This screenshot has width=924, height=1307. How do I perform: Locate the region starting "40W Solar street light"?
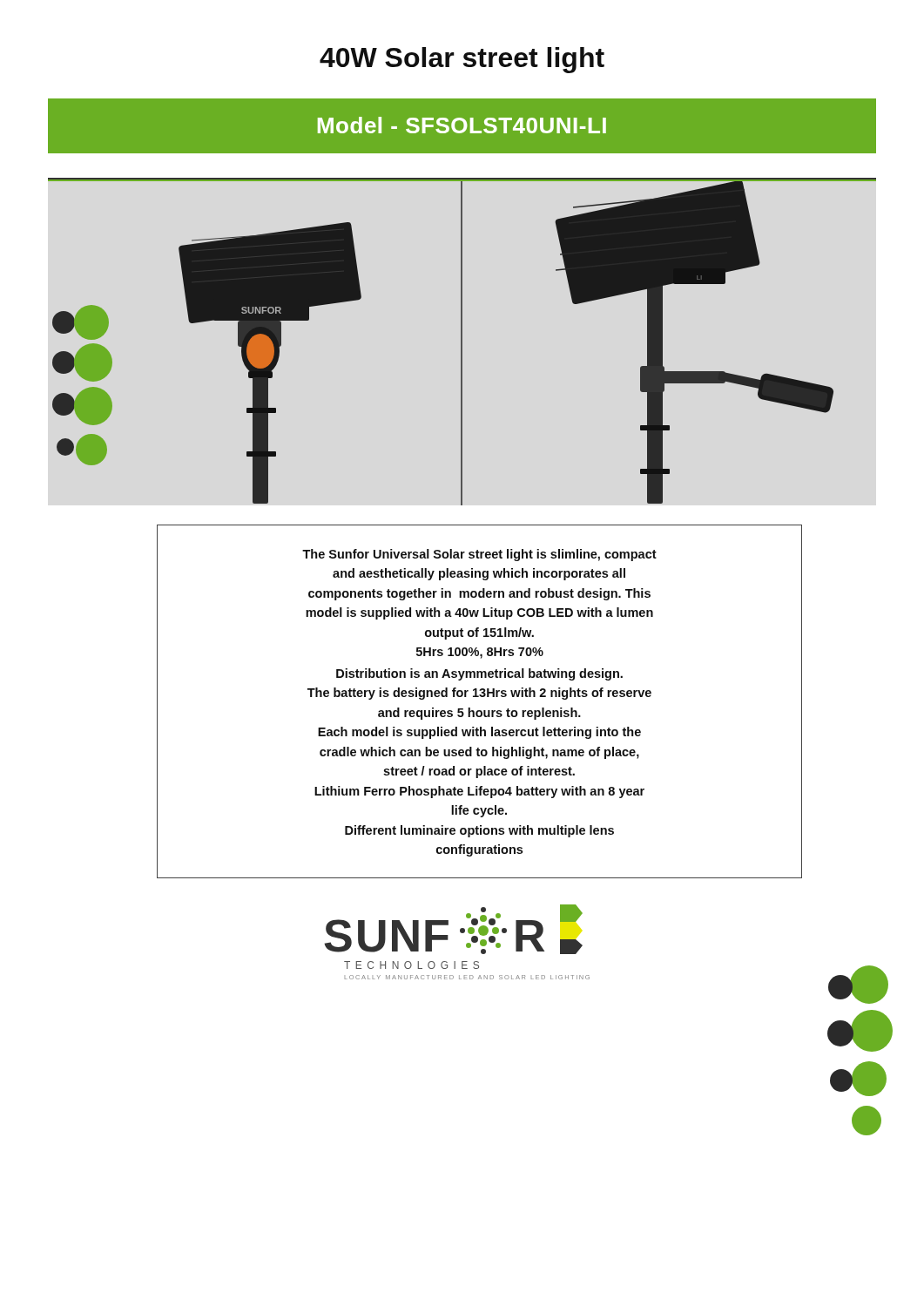pyautogui.click(x=462, y=58)
